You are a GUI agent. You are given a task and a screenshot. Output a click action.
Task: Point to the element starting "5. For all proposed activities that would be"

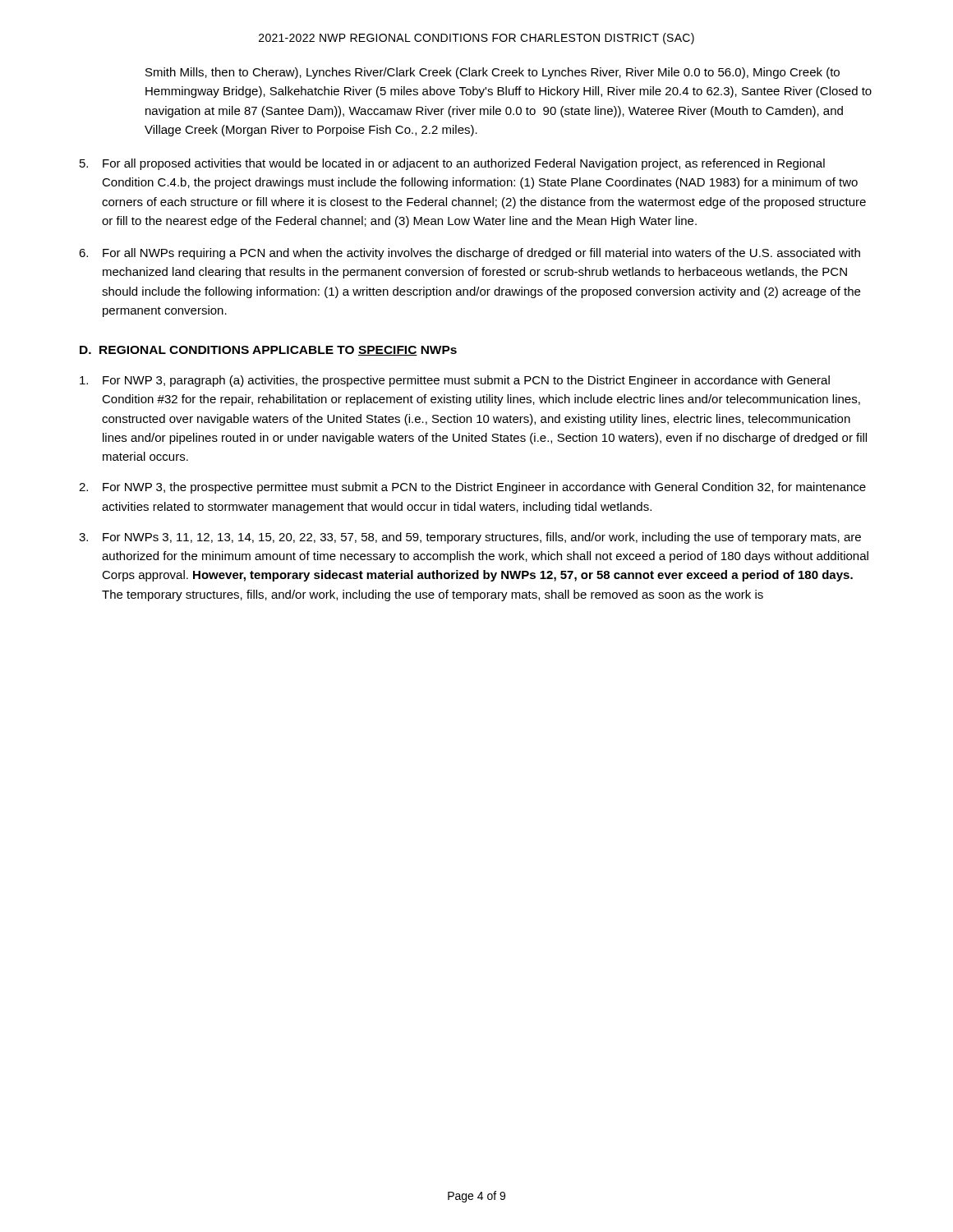click(476, 192)
